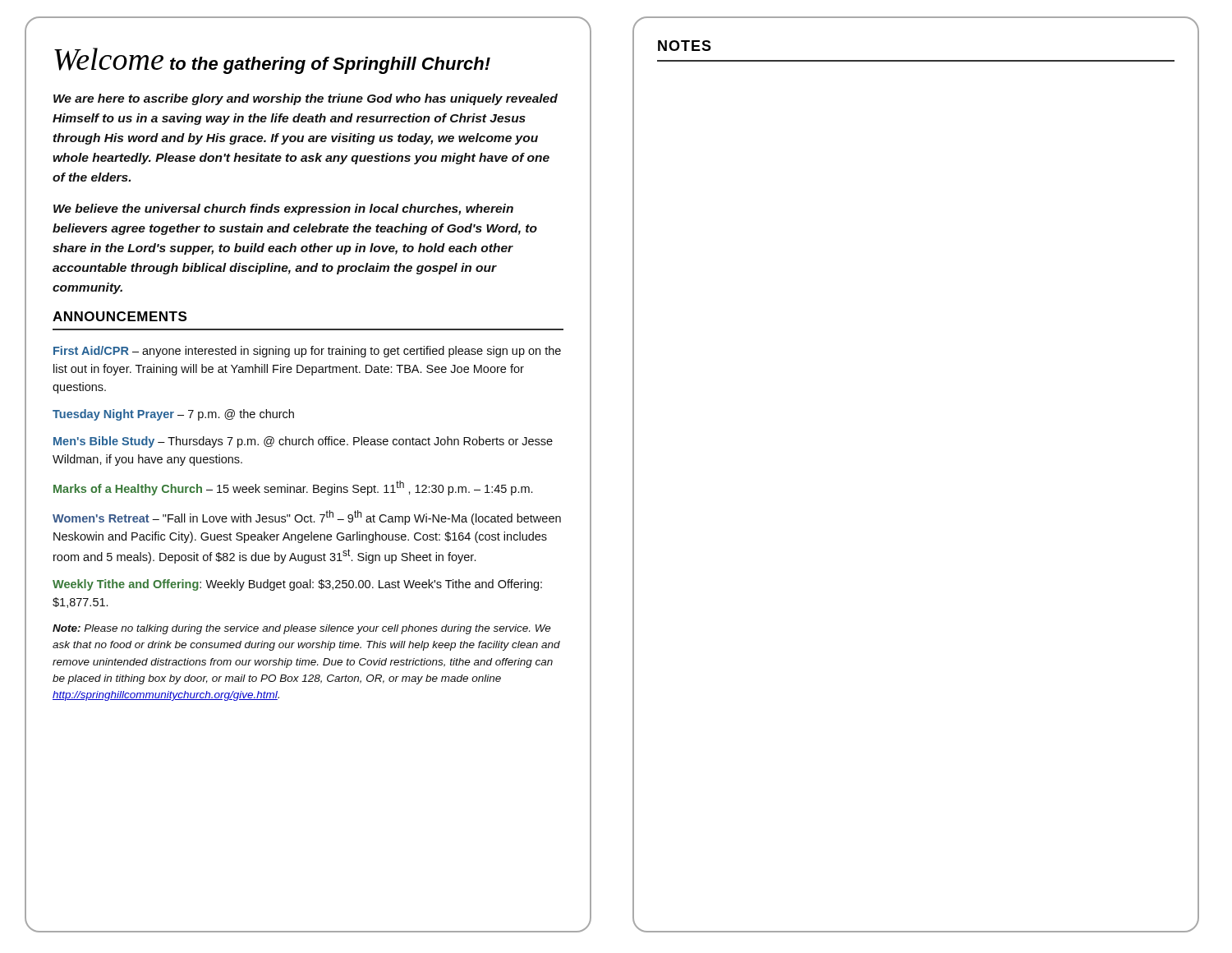This screenshot has height=953, width=1232.
Task: Find the passage starting "Note: Please no talking during the"
Action: coord(306,661)
